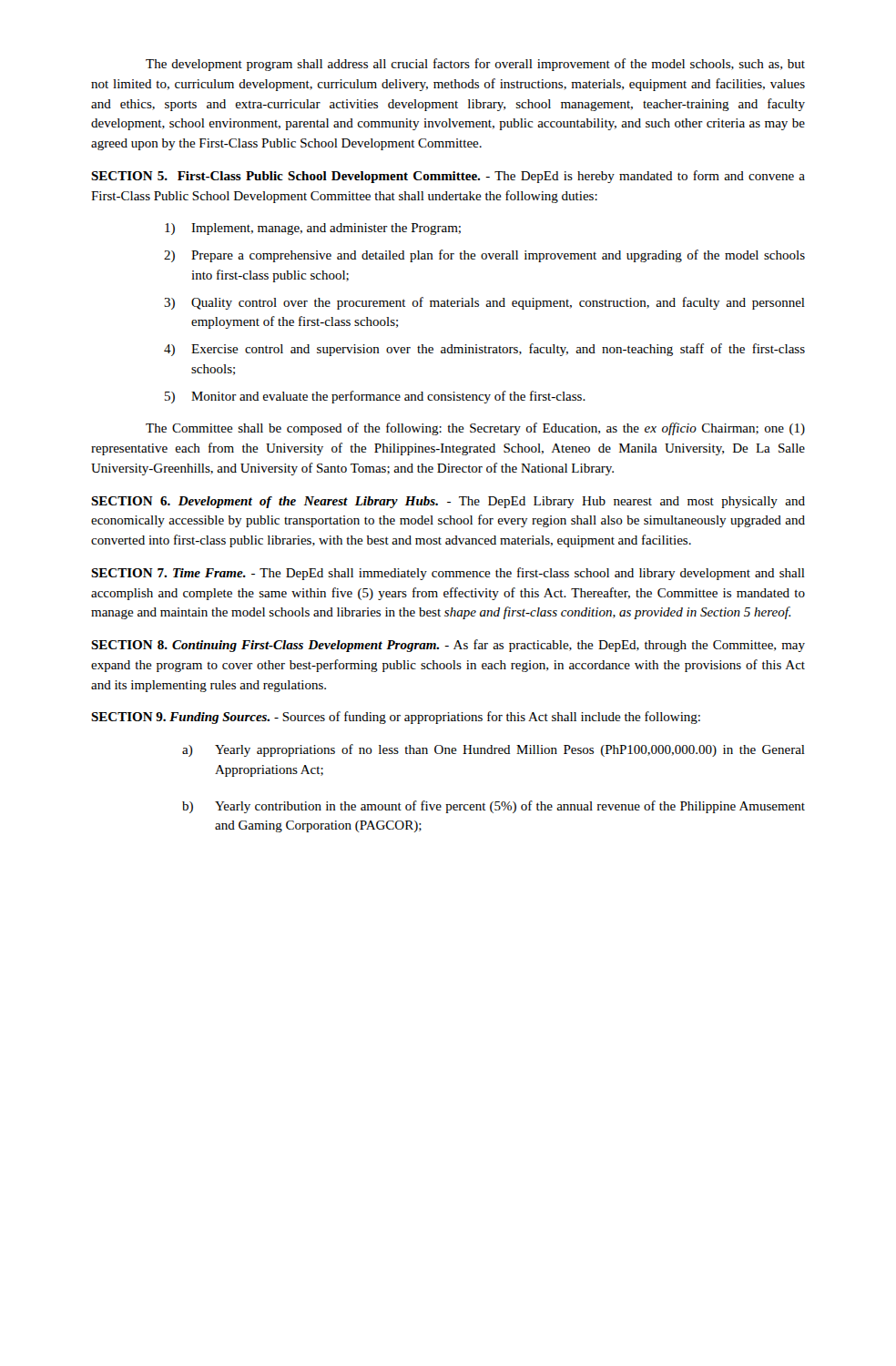Select the text block with the text "The Committee shall be composed of"
This screenshot has width=896, height=1366.
pos(448,448)
